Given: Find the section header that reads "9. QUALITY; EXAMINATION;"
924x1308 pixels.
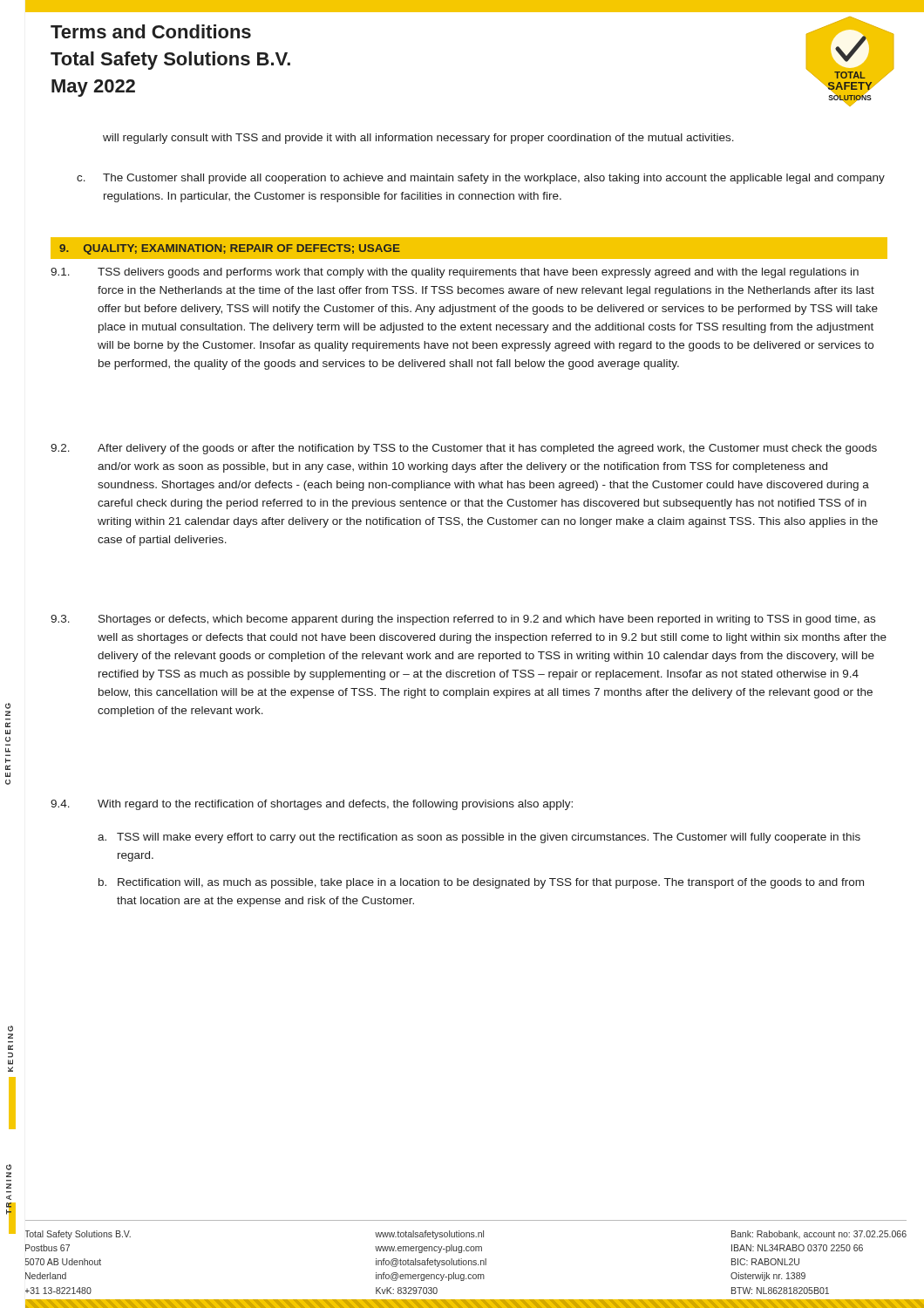Looking at the screenshot, I should pyautogui.click(x=230, y=248).
